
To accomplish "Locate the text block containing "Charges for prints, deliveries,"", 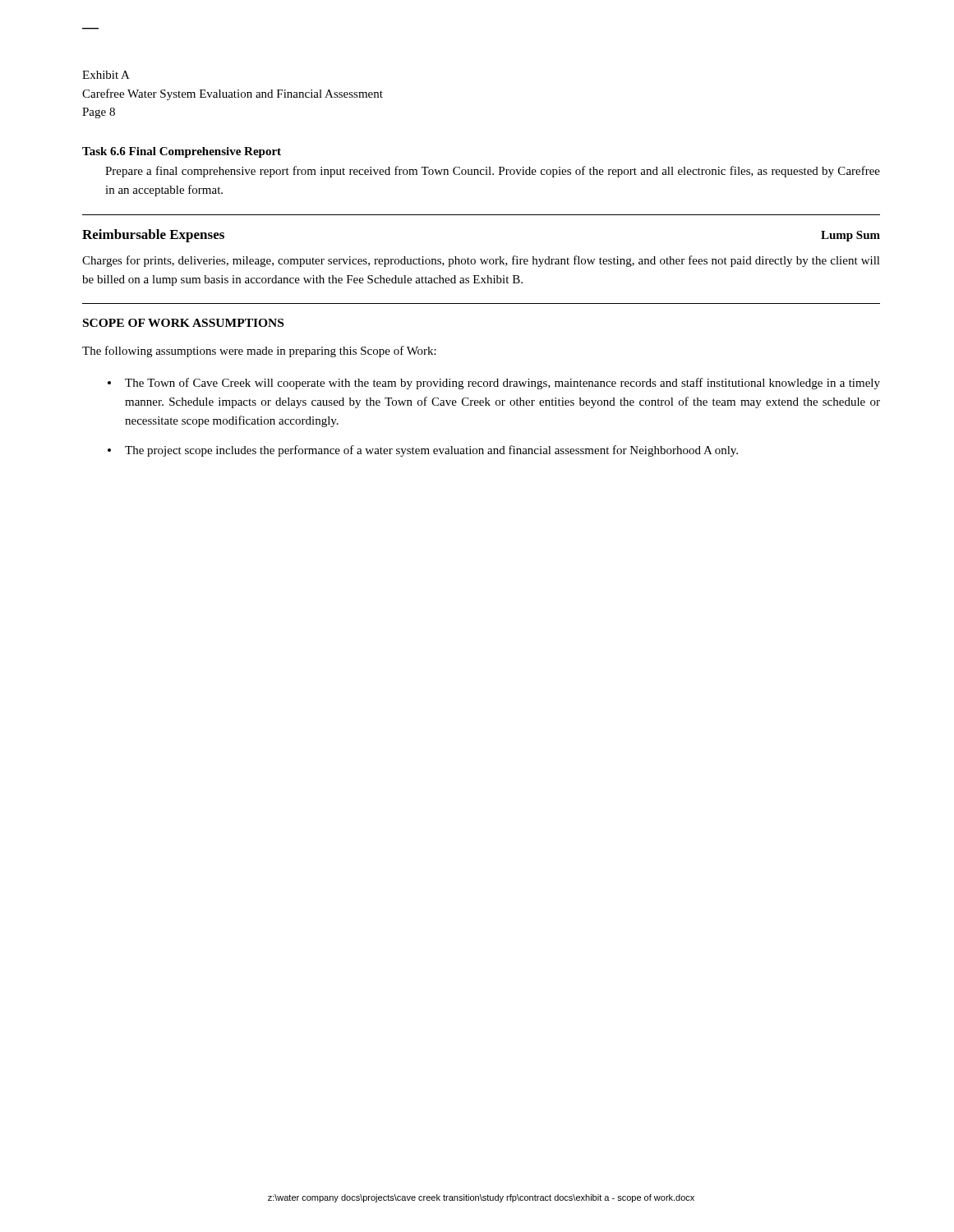I will pos(481,270).
